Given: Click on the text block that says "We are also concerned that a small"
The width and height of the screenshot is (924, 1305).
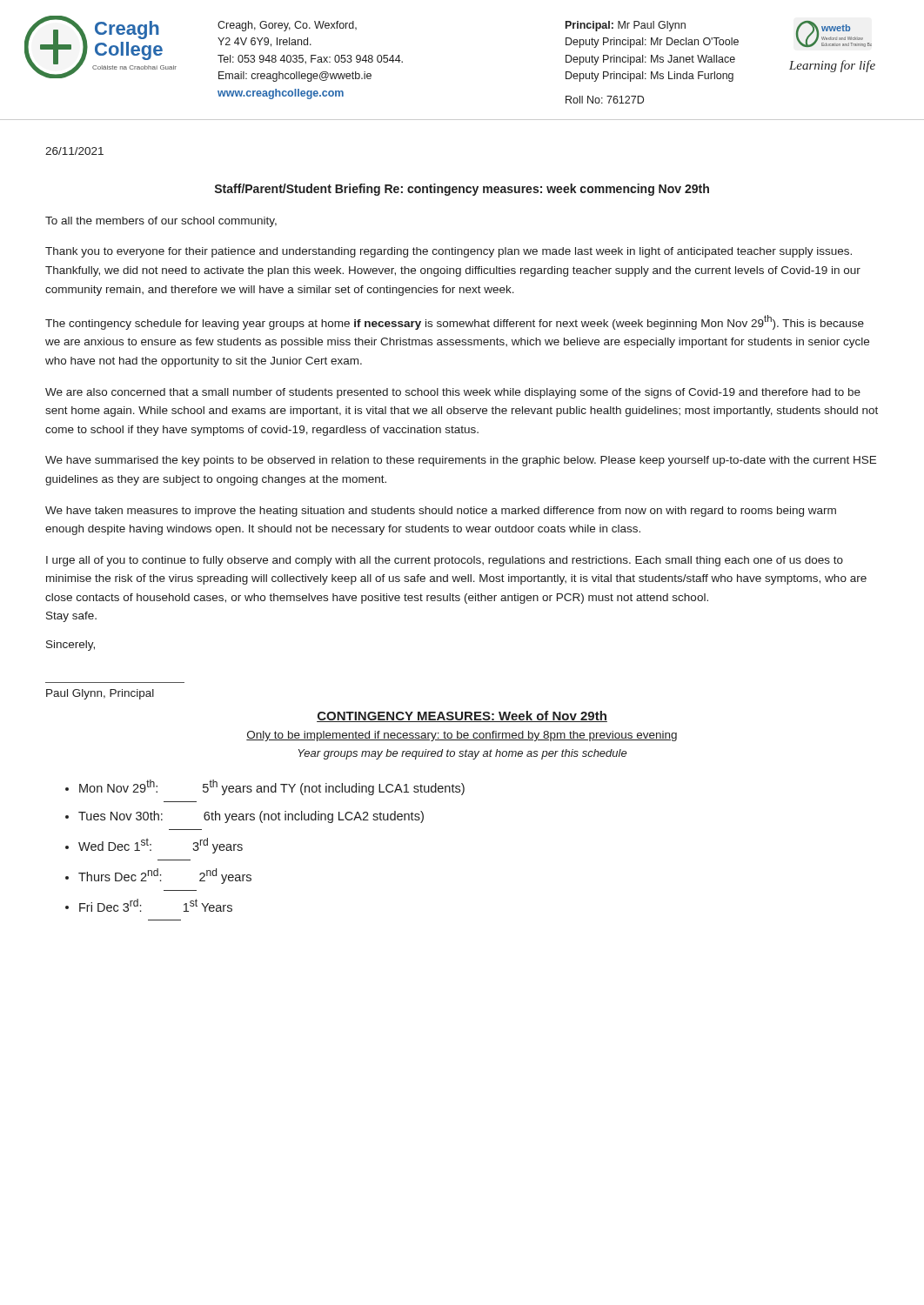Looking at the screenshot, I should click(462, 410).
